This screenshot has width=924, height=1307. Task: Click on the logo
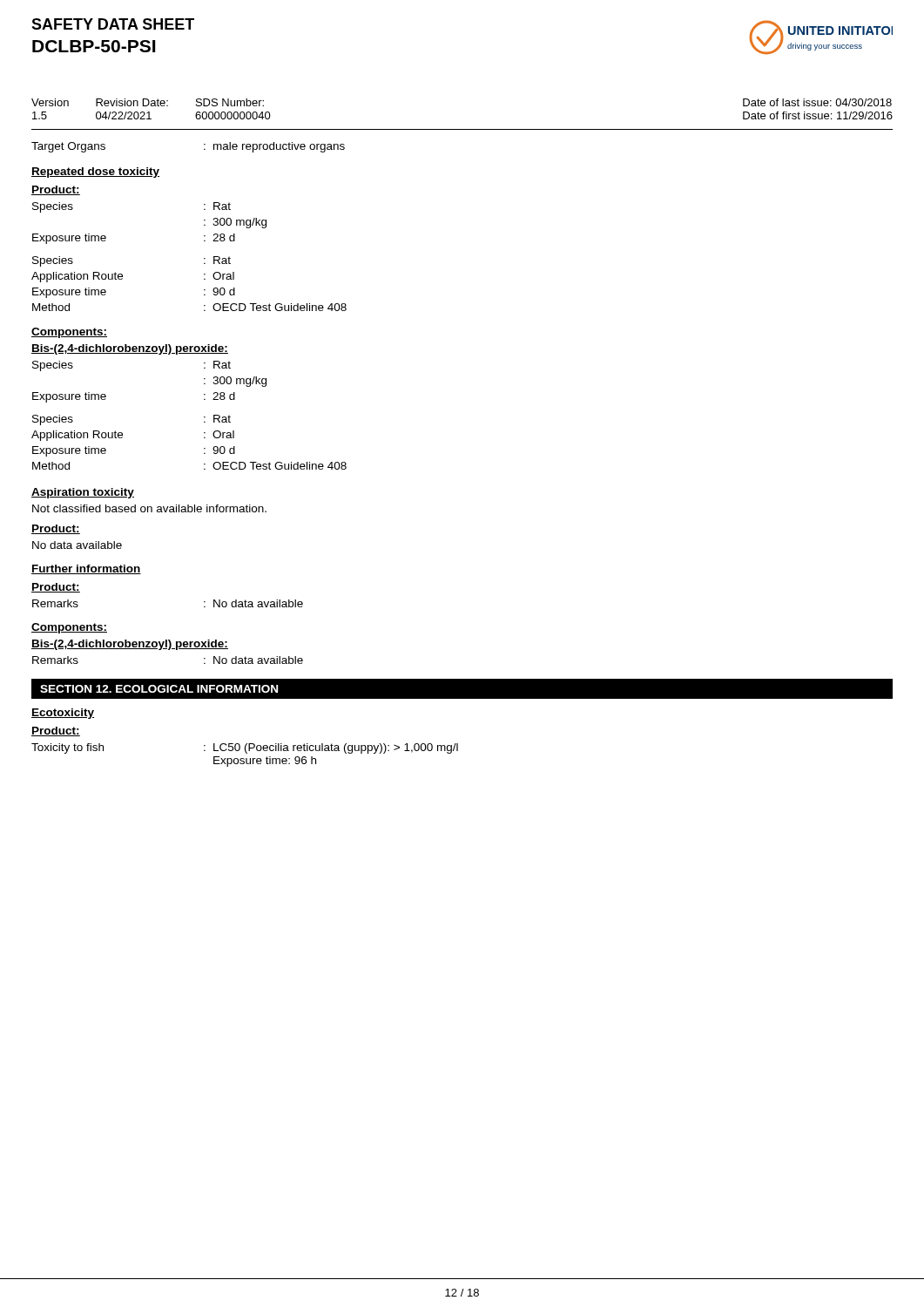821,39
